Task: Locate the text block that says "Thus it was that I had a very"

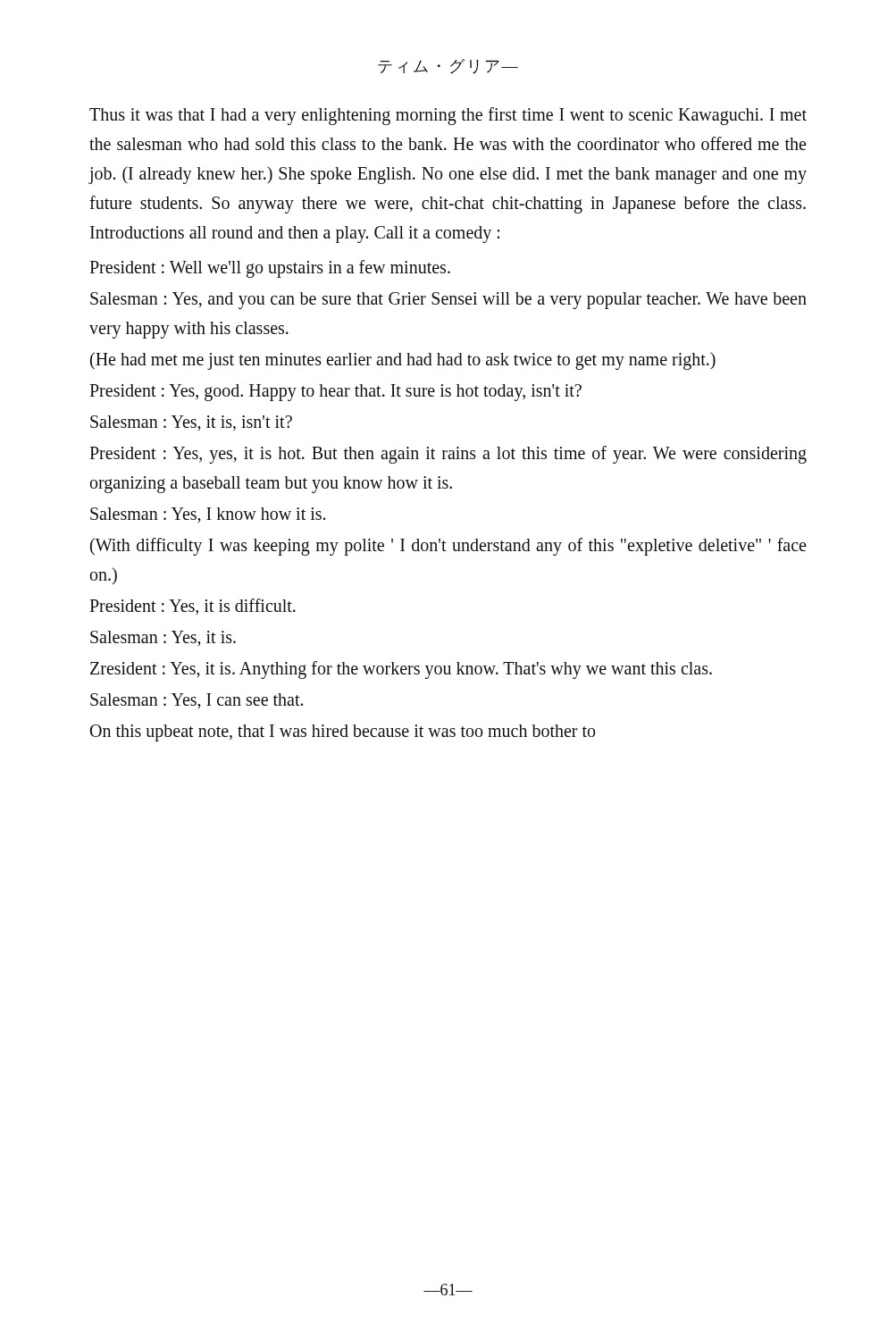Action: 448,173
